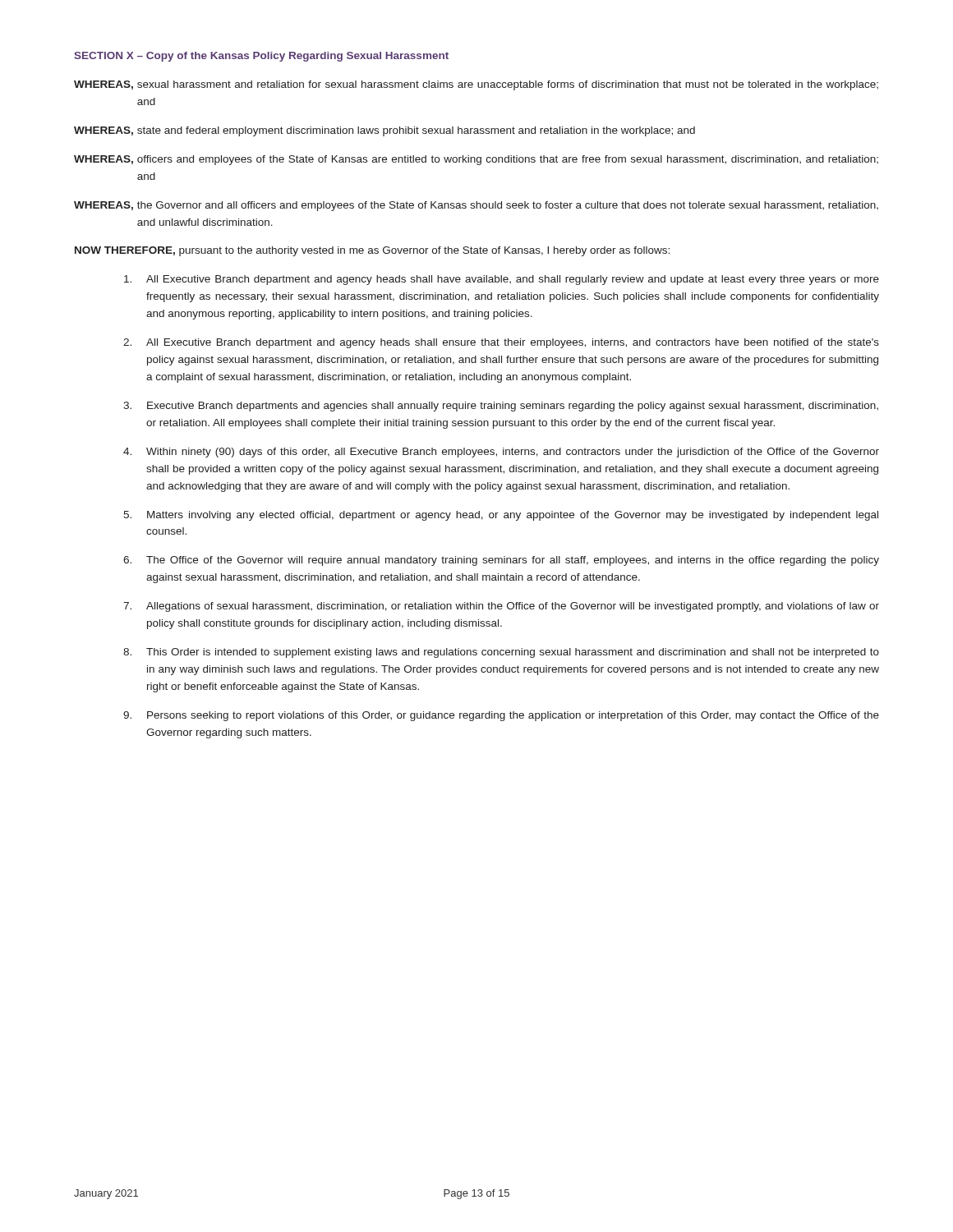Find the block on this page that starts "All Executive Branch department and"
This screenshot has height=1232, width=953.
501,297
